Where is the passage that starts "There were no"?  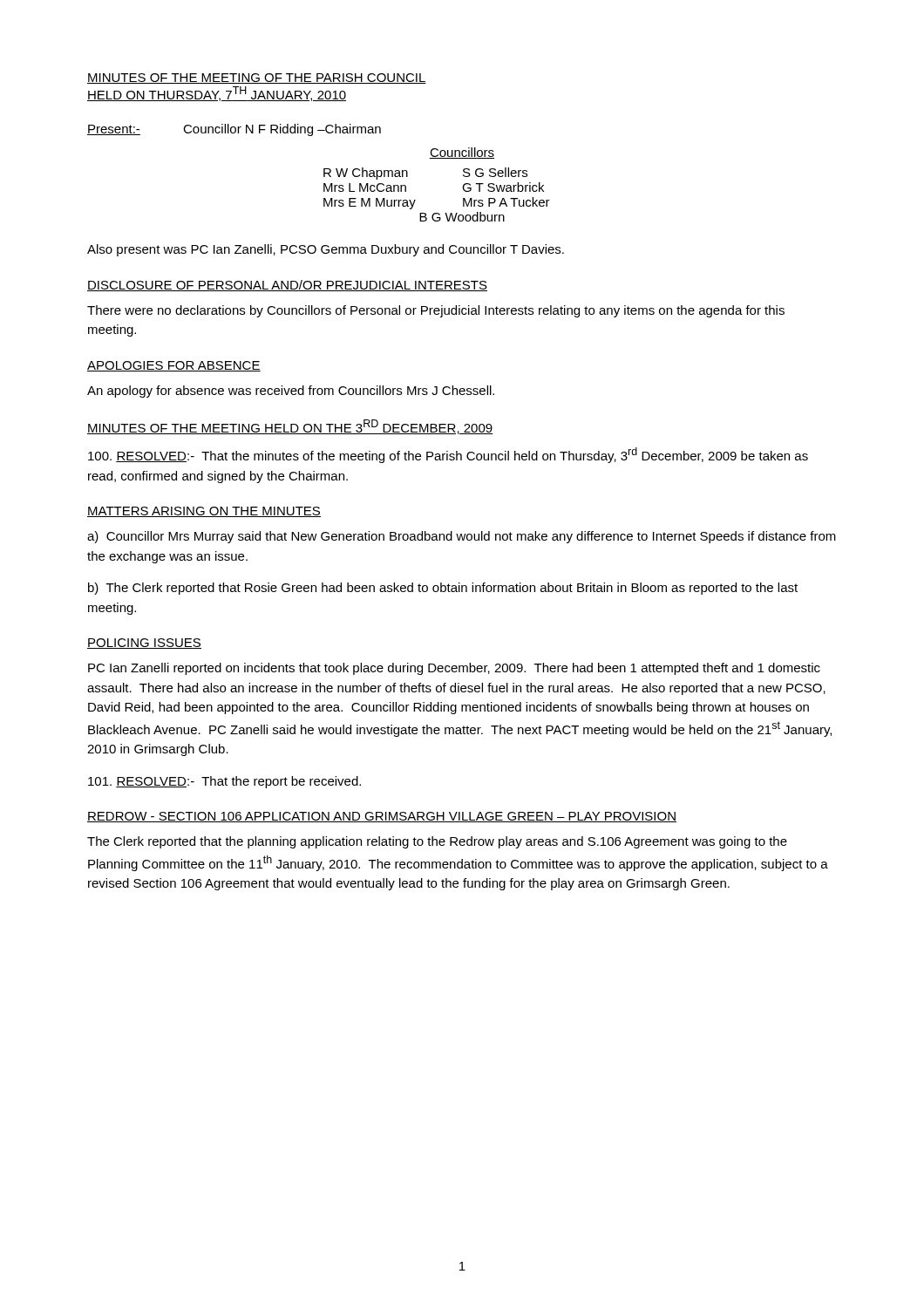pyautogui.click(x=436, y=319)
